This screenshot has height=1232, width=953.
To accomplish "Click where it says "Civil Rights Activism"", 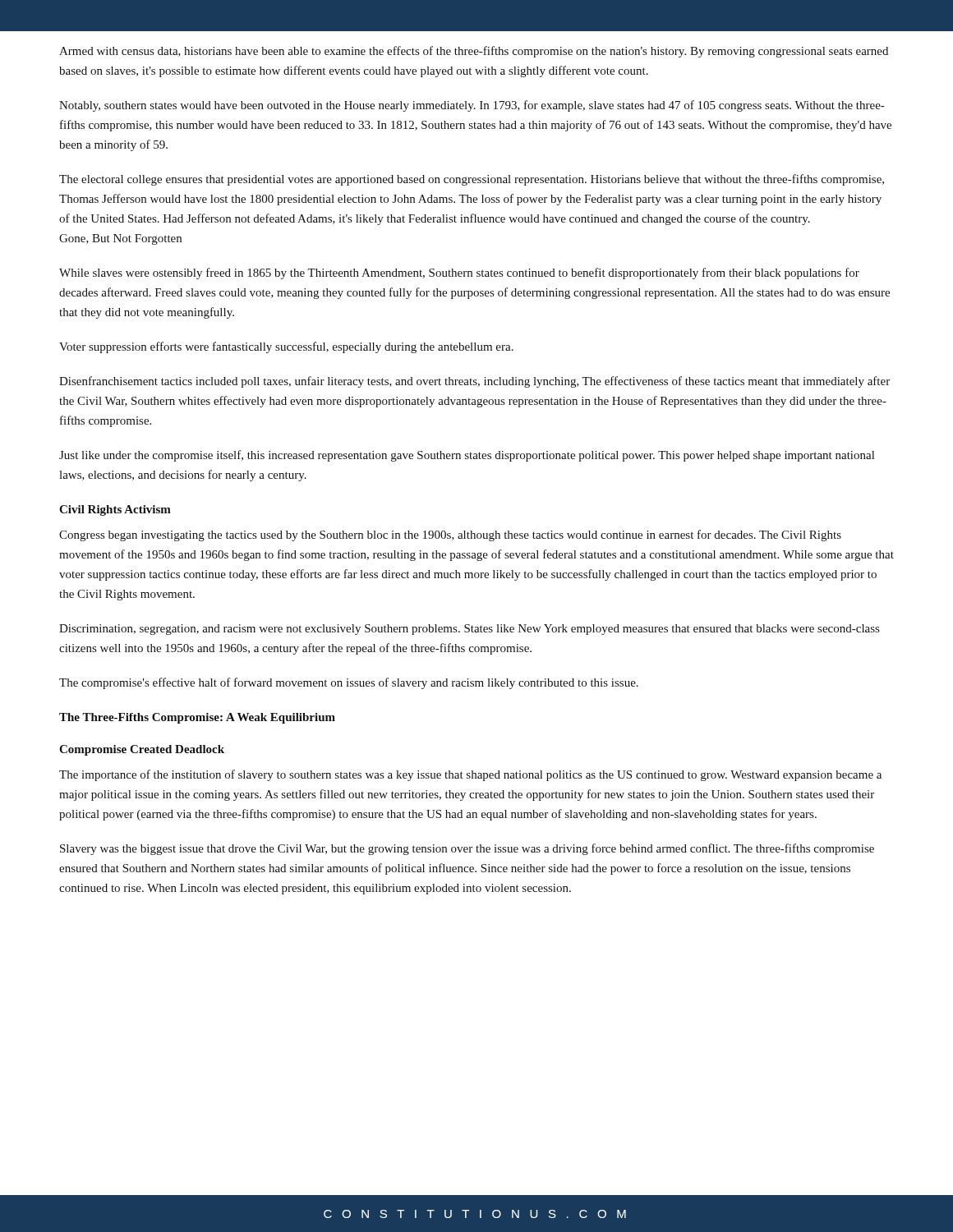I will pyautogui.click(x=115, y=509).
